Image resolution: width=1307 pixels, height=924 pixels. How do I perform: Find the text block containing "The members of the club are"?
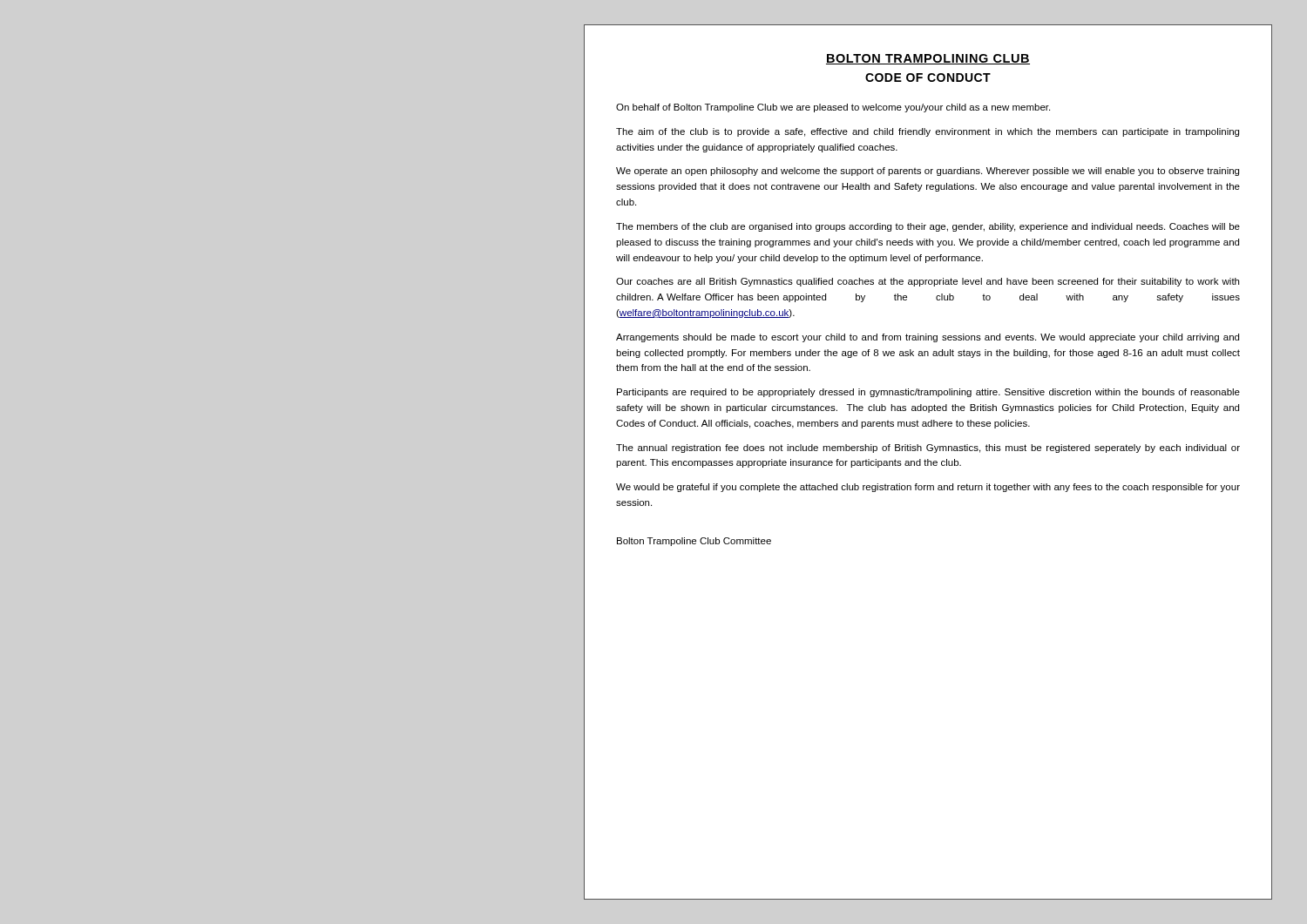click(928, 242)
